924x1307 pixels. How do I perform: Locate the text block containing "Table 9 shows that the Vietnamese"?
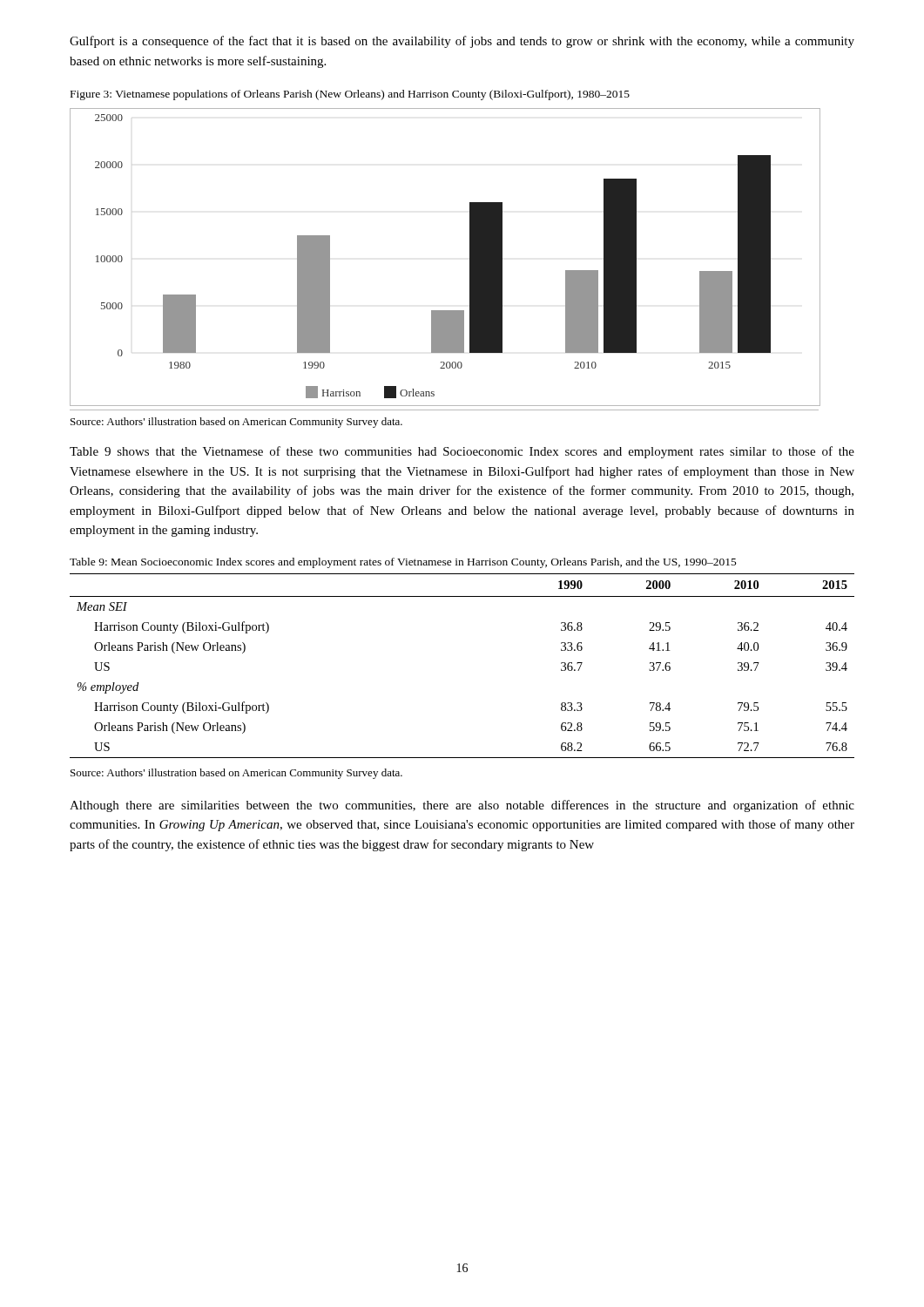(x=462, y=491)
